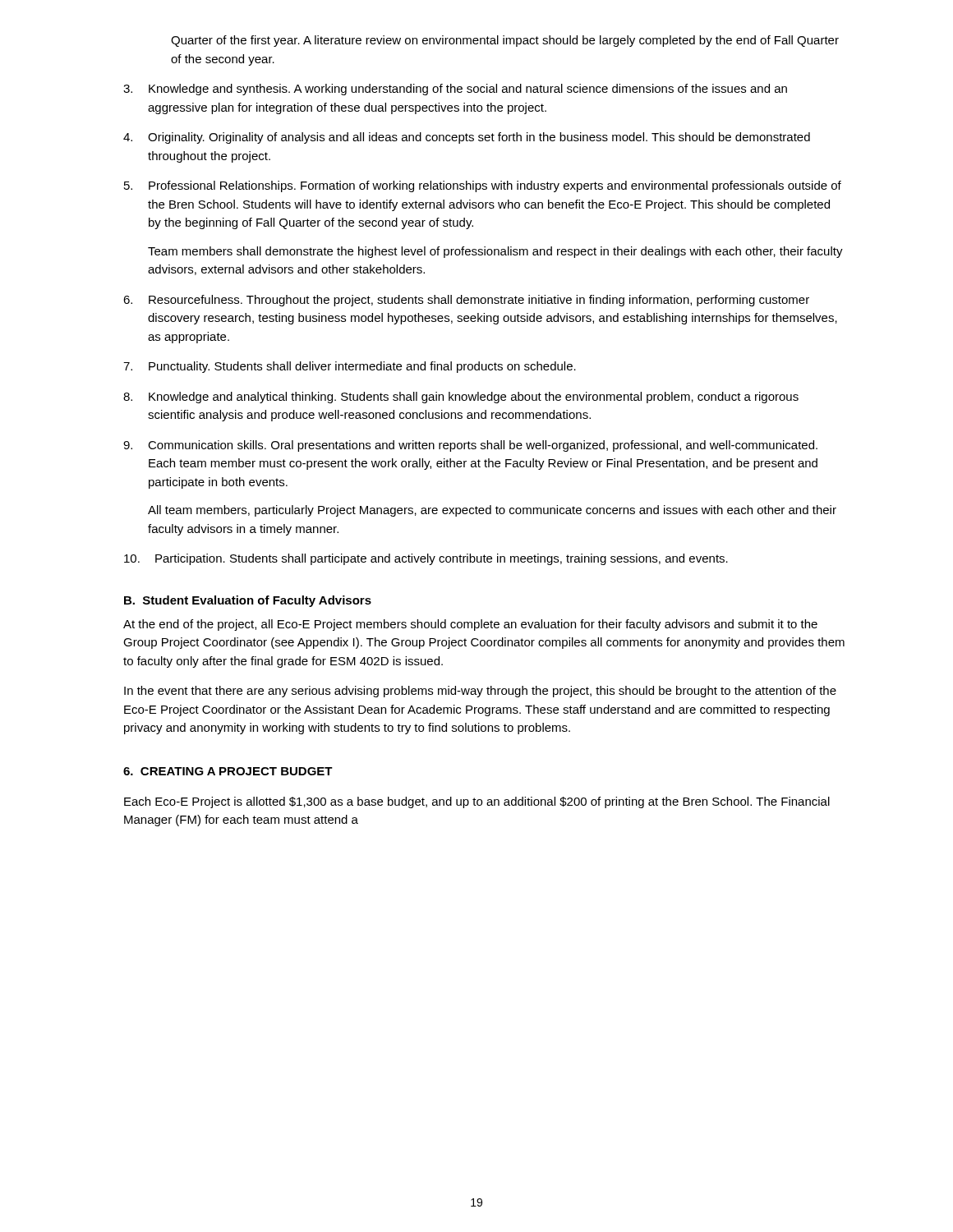Find the section header containing "B. Student Evaluation of Faculty Advisors"
This screenshot has height=1232, width=953.
click(x=247, y=600)
